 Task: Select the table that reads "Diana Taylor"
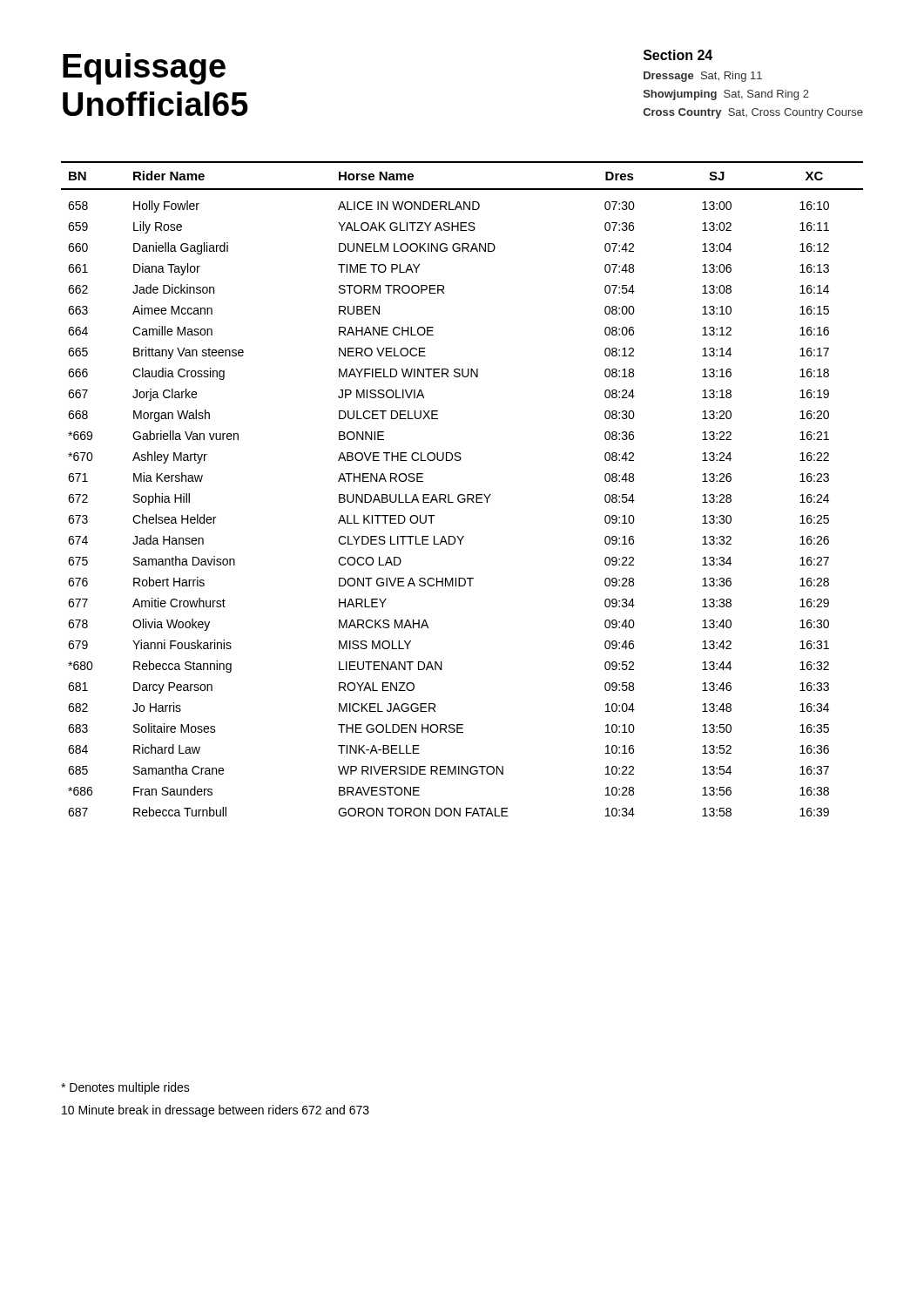coord(462,492)
